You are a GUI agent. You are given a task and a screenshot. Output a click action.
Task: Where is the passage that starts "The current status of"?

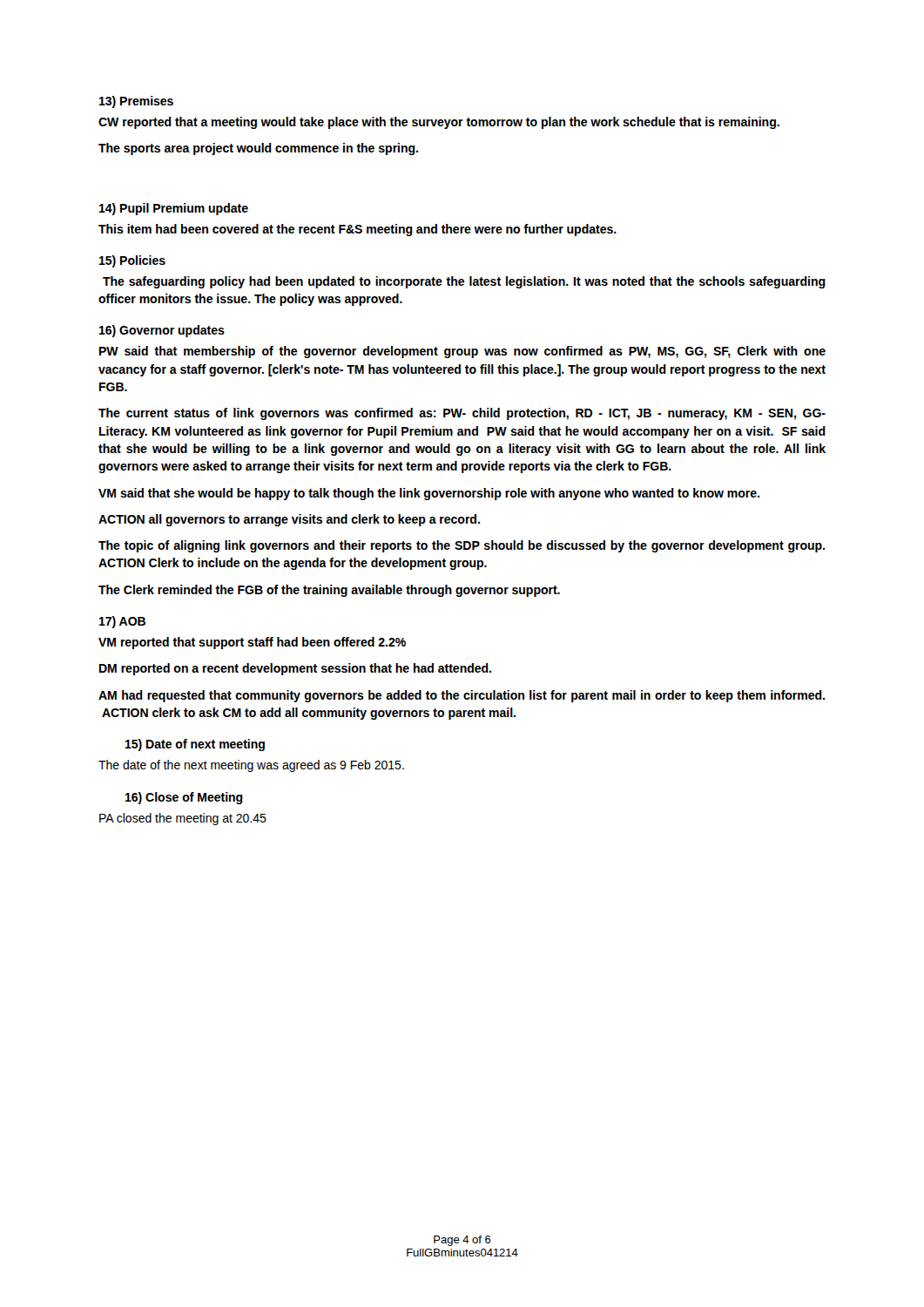point(462,440)
